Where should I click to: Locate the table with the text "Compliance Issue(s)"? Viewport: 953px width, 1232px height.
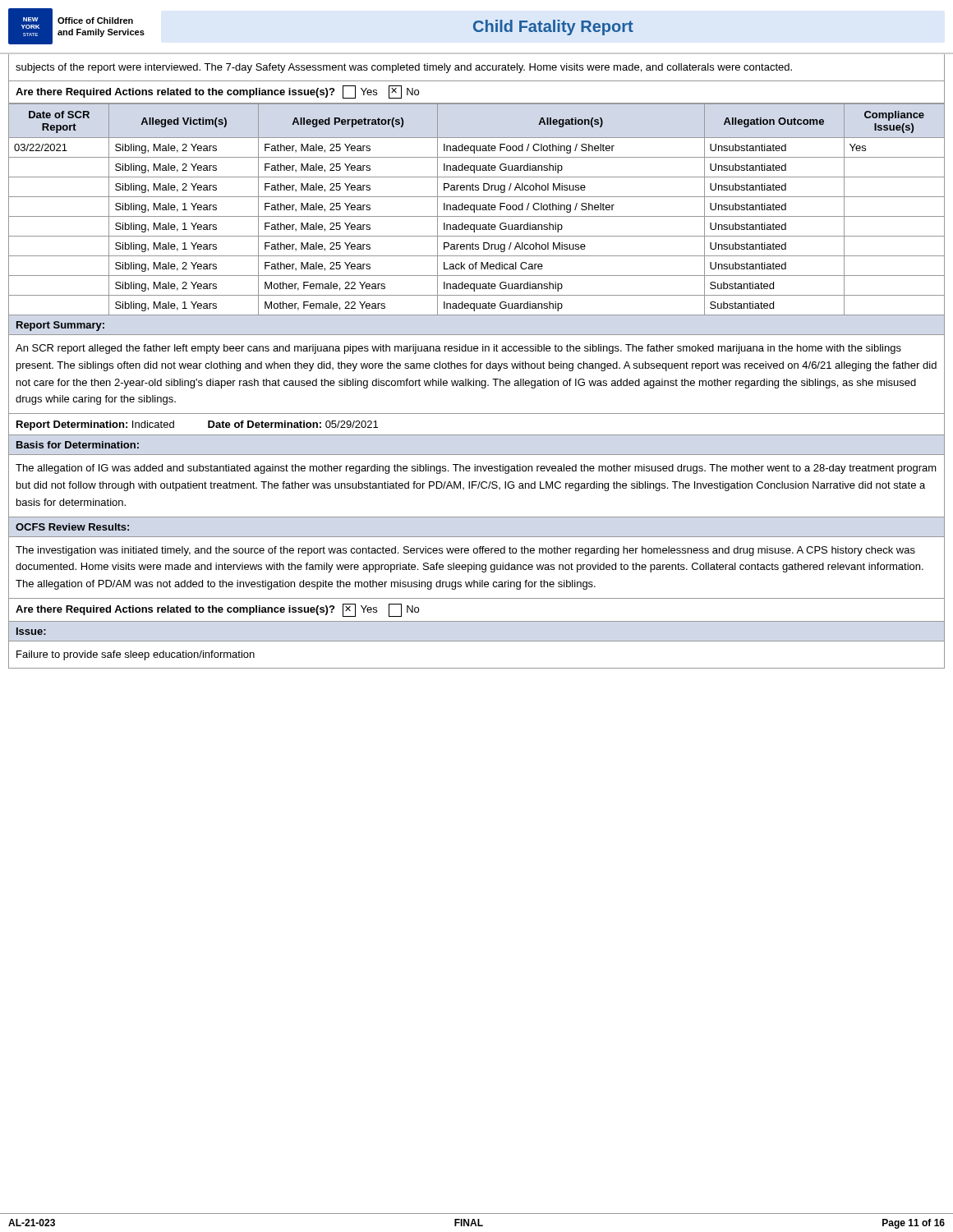coord(476,209)
